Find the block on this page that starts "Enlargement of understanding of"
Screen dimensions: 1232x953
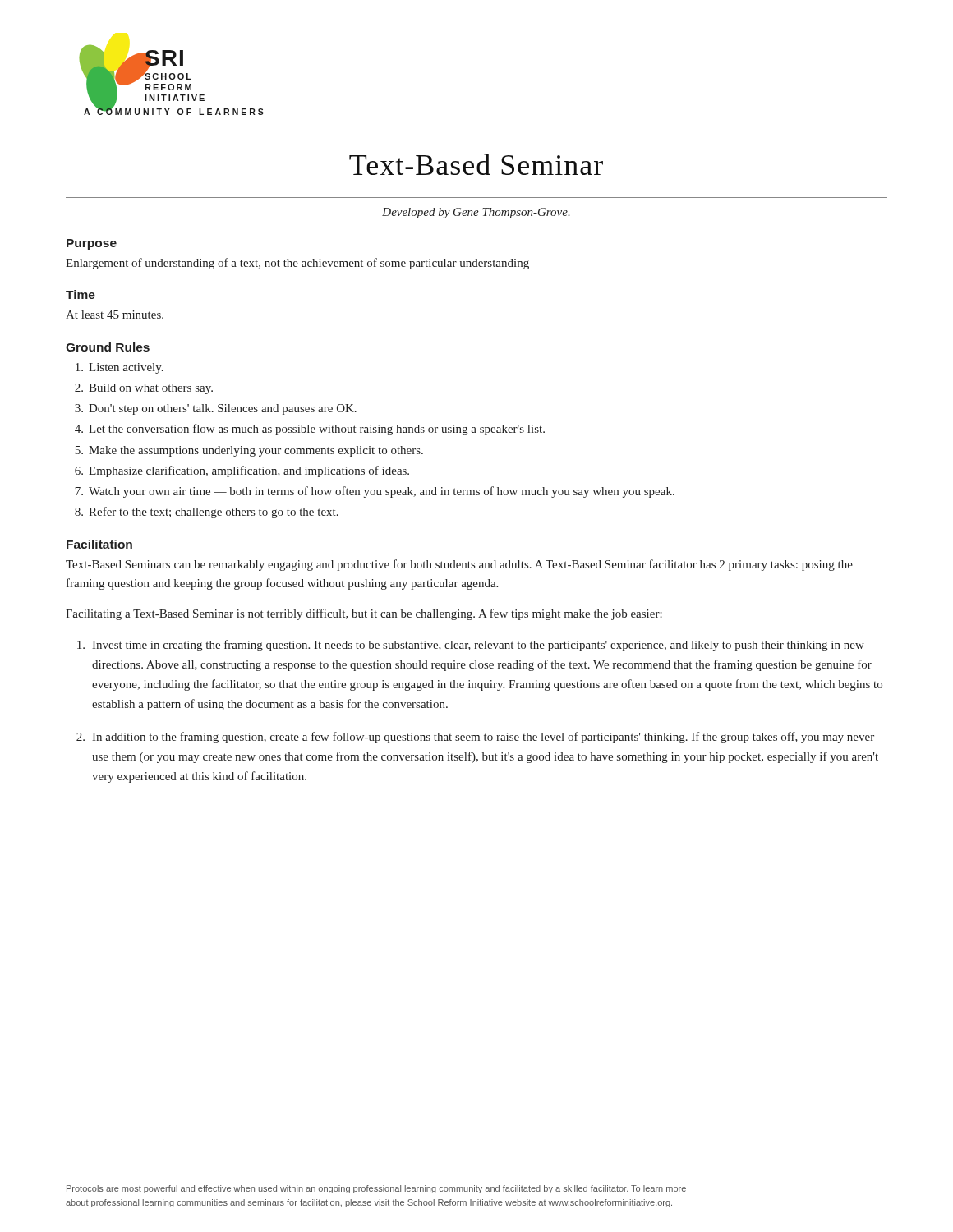pos(297,263)
